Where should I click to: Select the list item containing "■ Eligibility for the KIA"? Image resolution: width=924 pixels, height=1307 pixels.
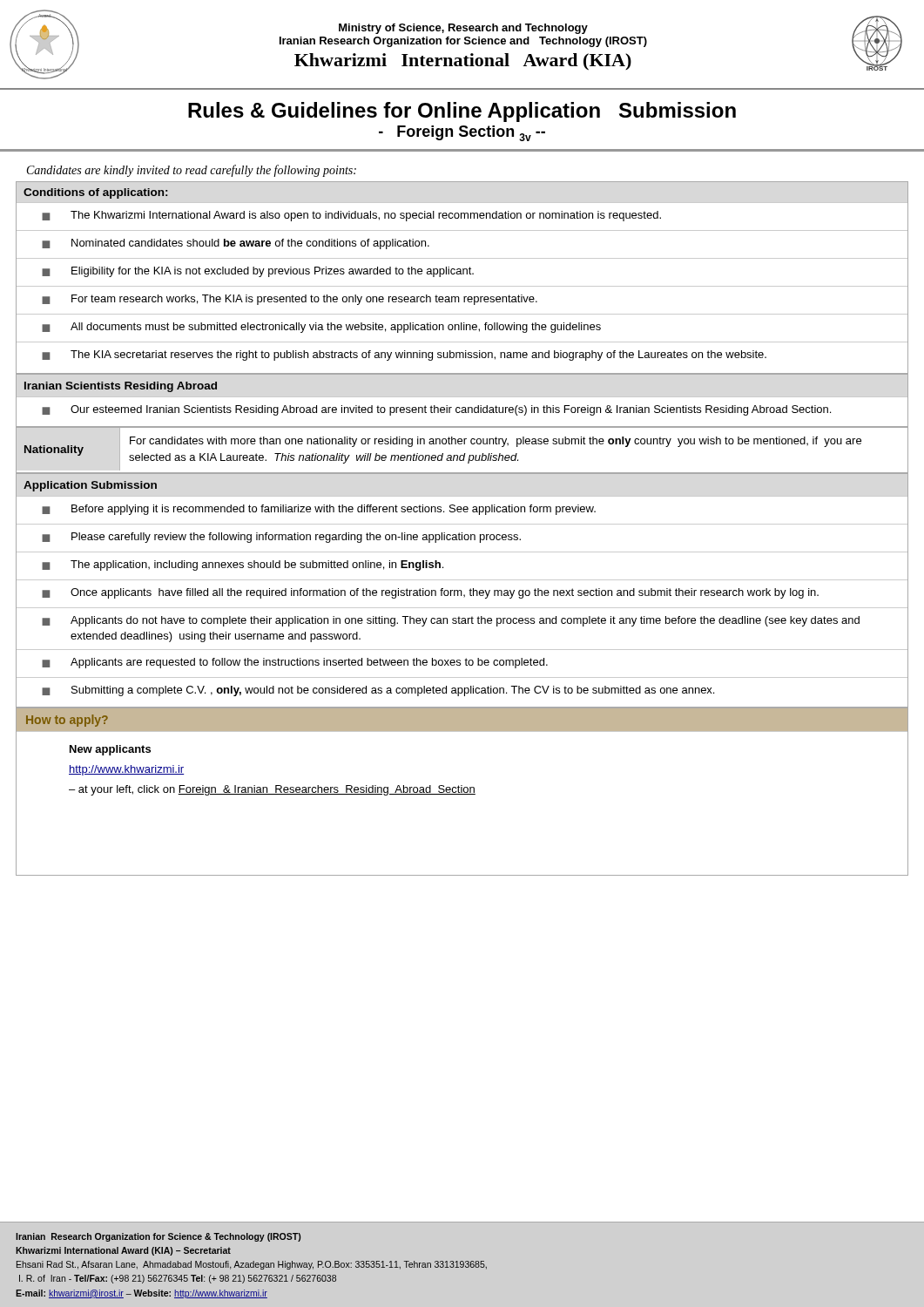tap(462, 272)
